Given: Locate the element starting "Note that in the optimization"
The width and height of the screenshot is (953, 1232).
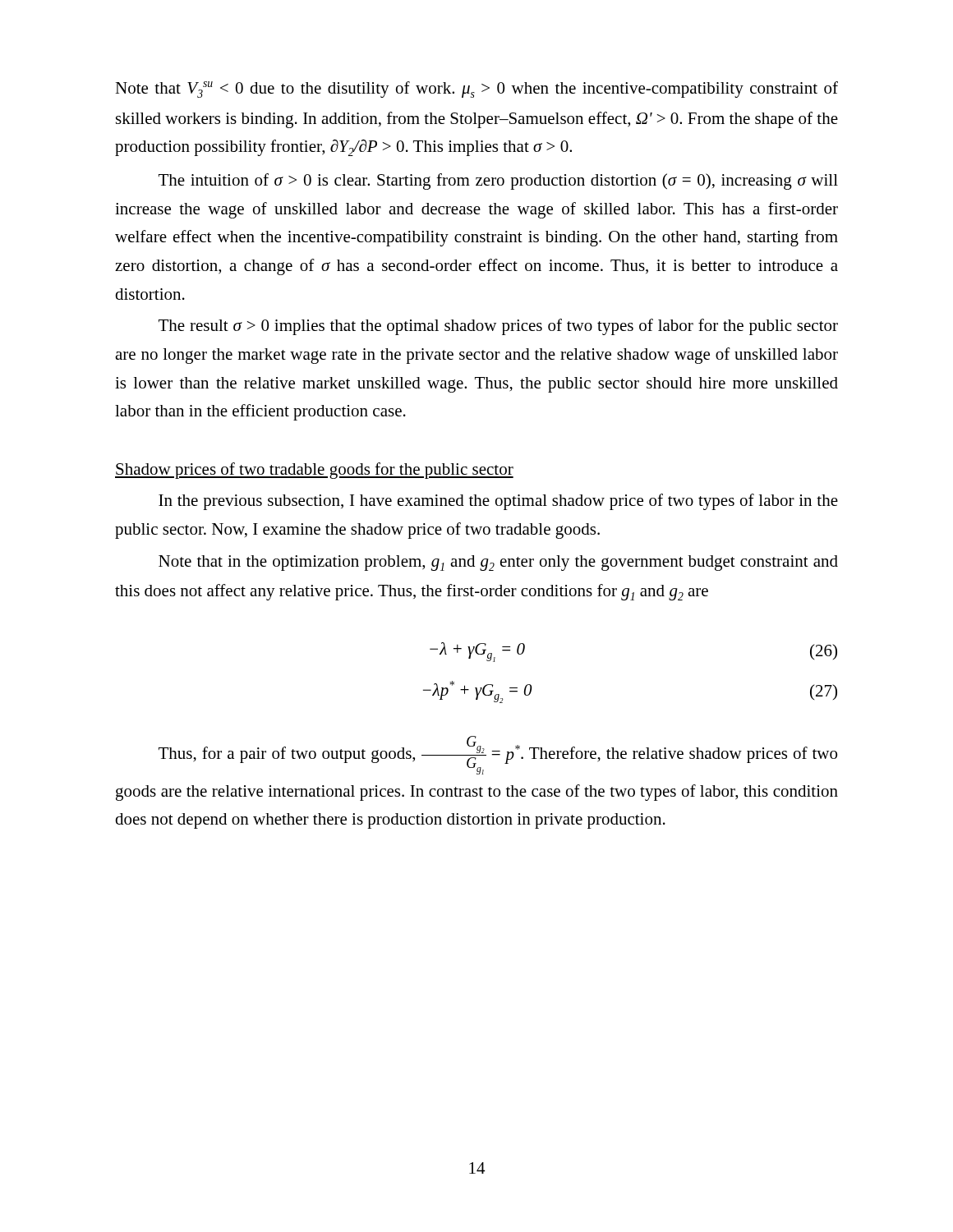Looking at the screenshot, I should pyautogui.click(x=476, y=577).
